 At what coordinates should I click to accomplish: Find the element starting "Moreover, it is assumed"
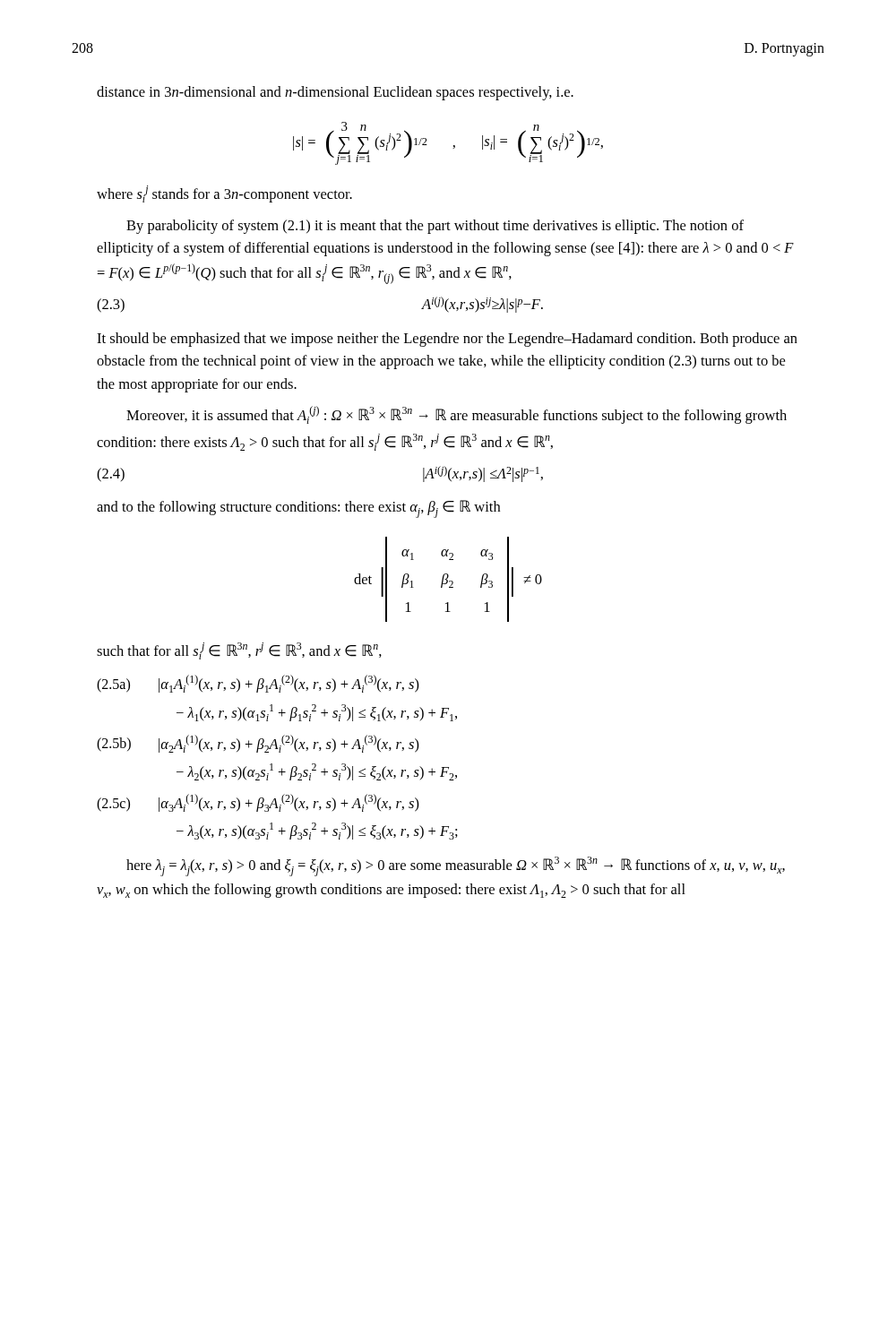pyautogui.click(x=442, y=429)
